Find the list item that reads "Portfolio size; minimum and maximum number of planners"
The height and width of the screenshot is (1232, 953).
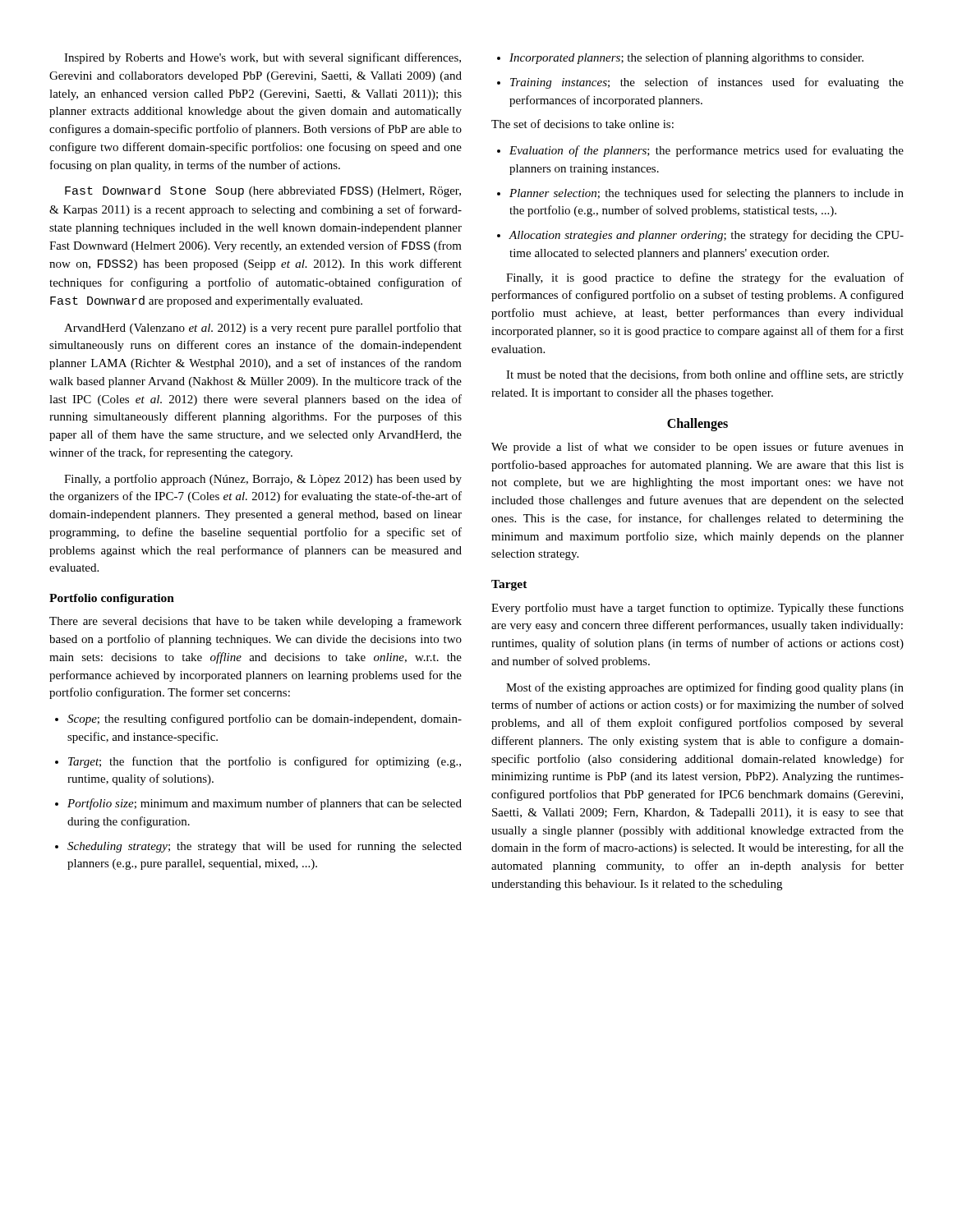255,813
